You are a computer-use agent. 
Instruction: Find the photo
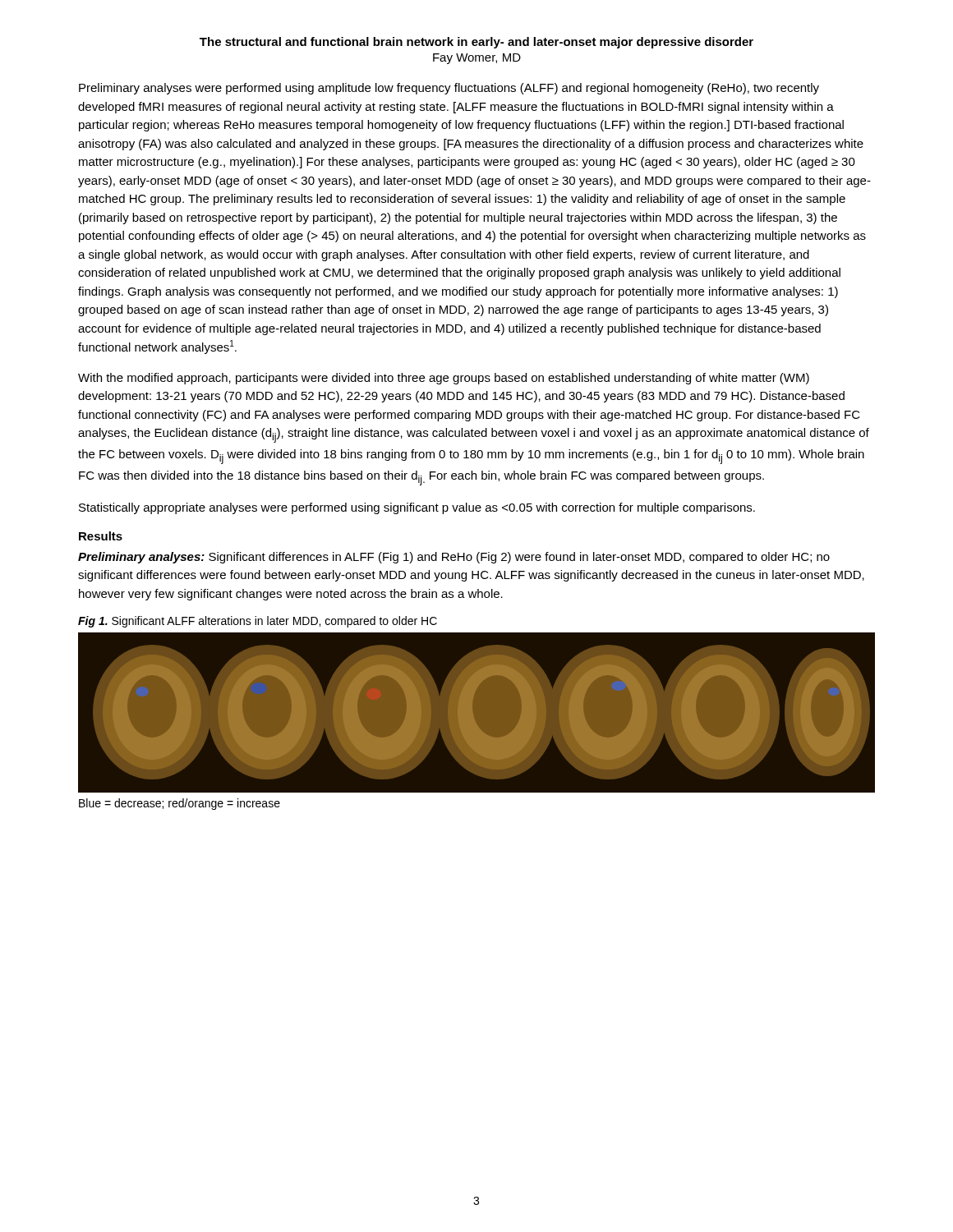pyautogui.click(x=476, y=713)
